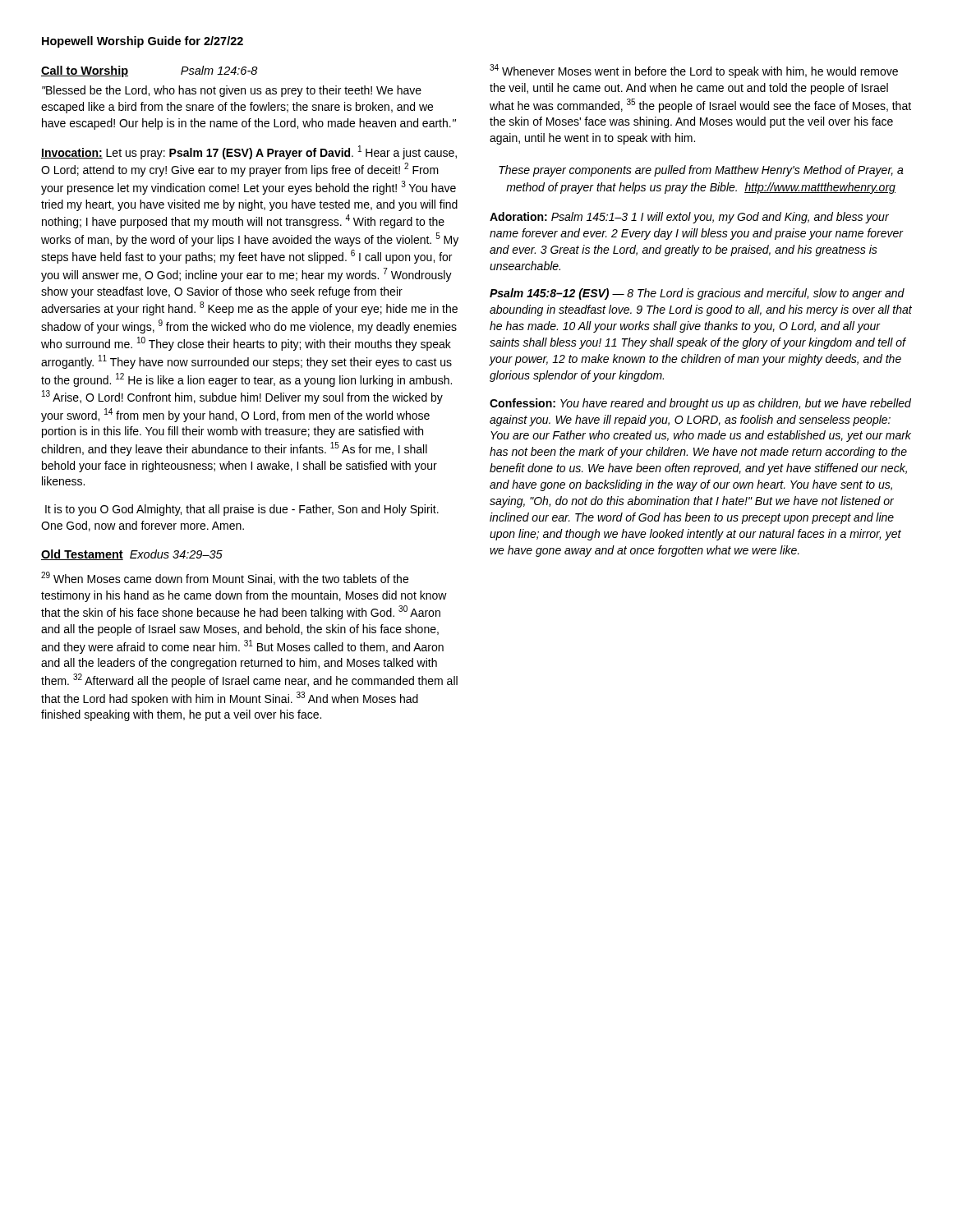
Task: Point to the region starting "Confession: You have reared"
Action: click(700, 476)
